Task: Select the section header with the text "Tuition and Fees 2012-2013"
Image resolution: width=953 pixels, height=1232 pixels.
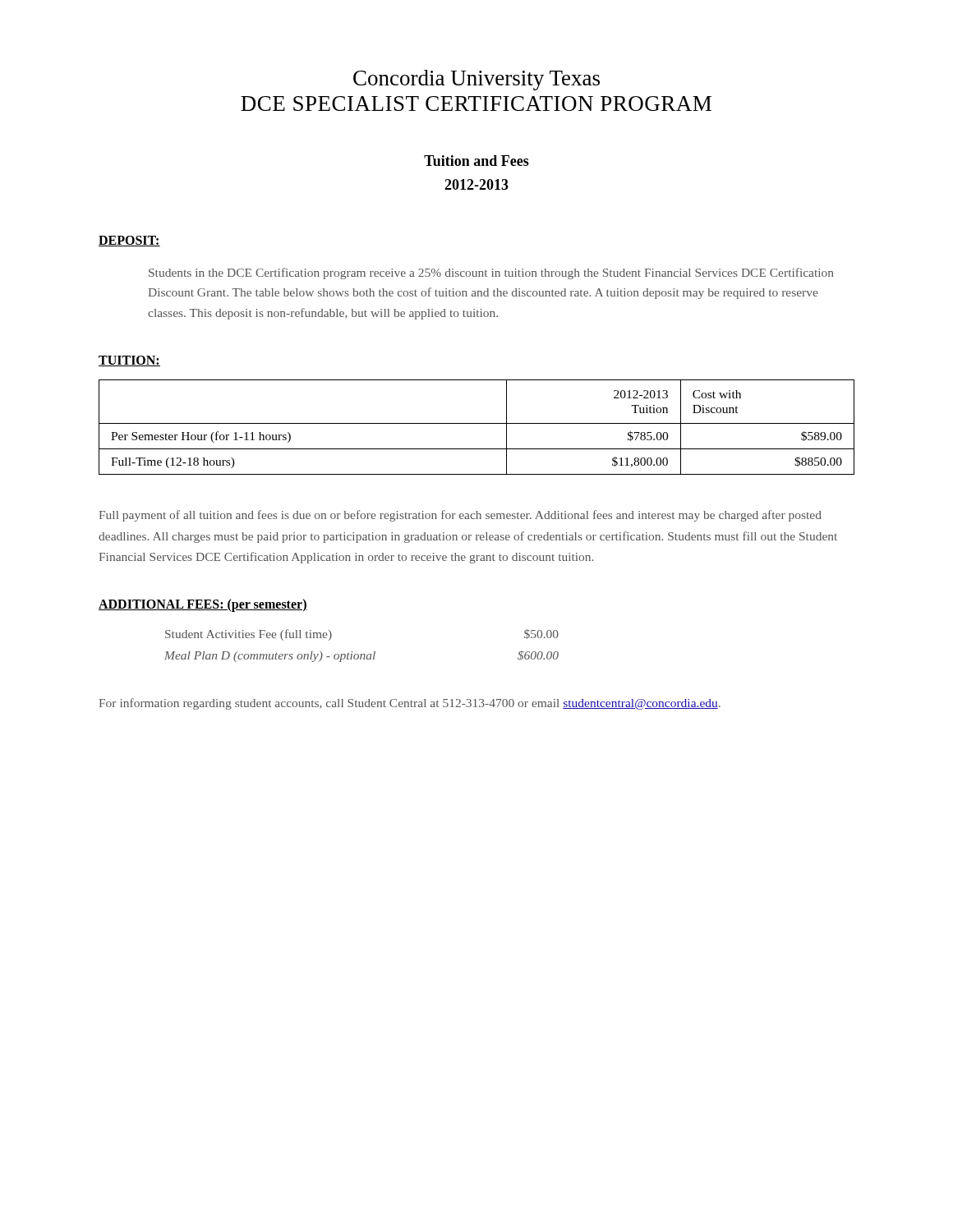Action: (476, 173)
